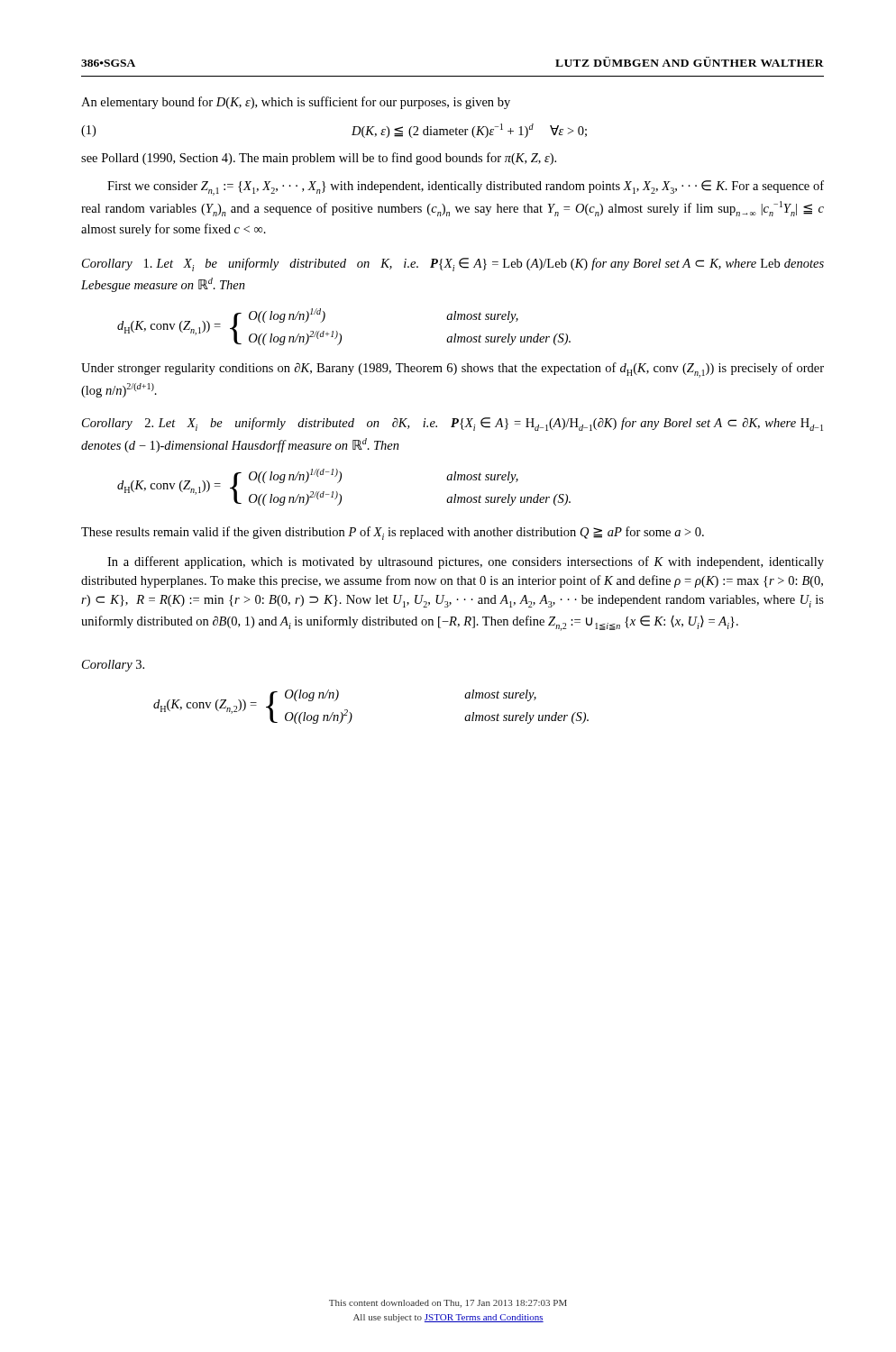Locate the formula that opens with "(1) D(K, ε)"
The height and width of the screenshot is (1352, 896).
[x=452, y=130]
